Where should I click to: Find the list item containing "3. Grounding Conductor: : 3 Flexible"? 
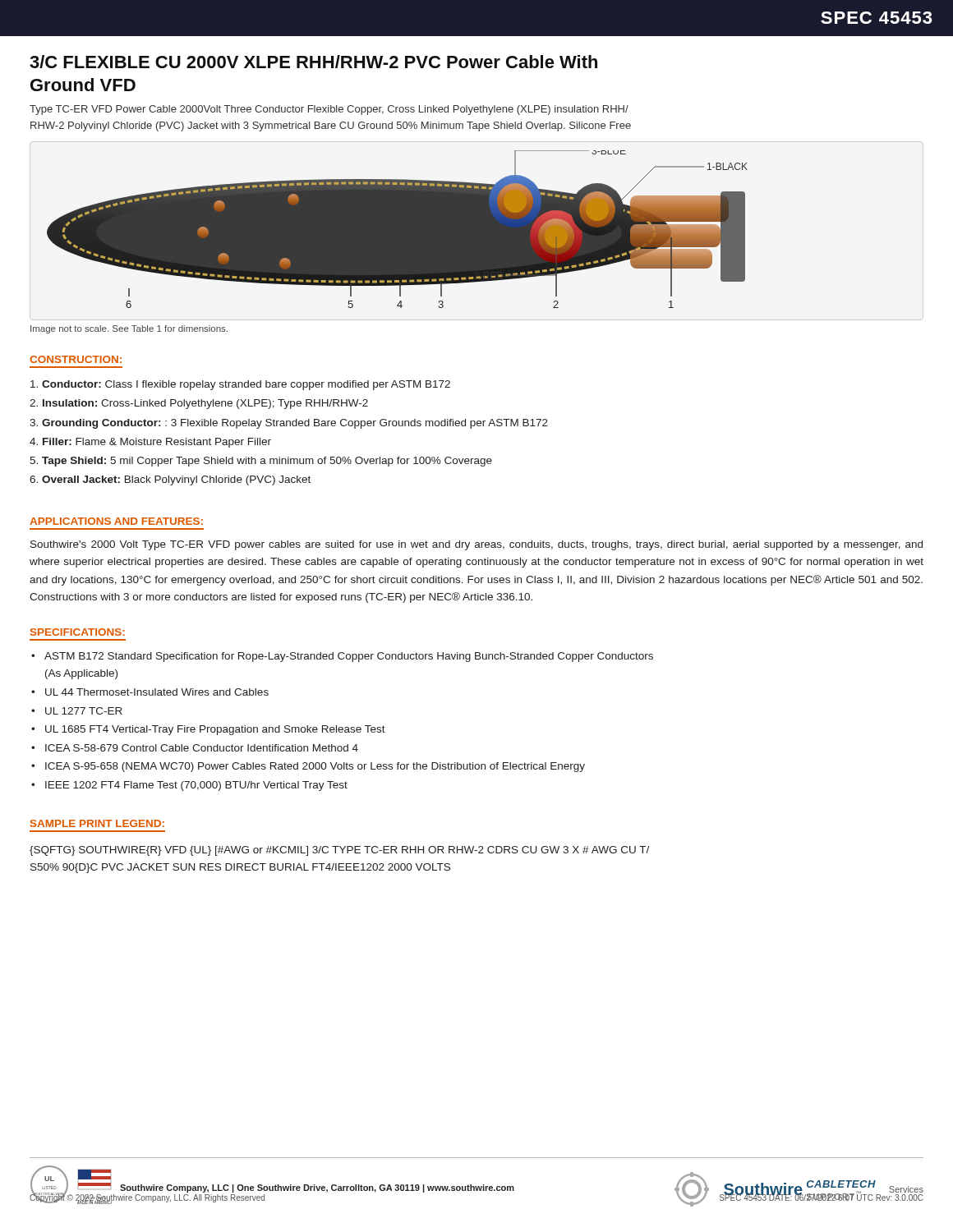(289, 422)
